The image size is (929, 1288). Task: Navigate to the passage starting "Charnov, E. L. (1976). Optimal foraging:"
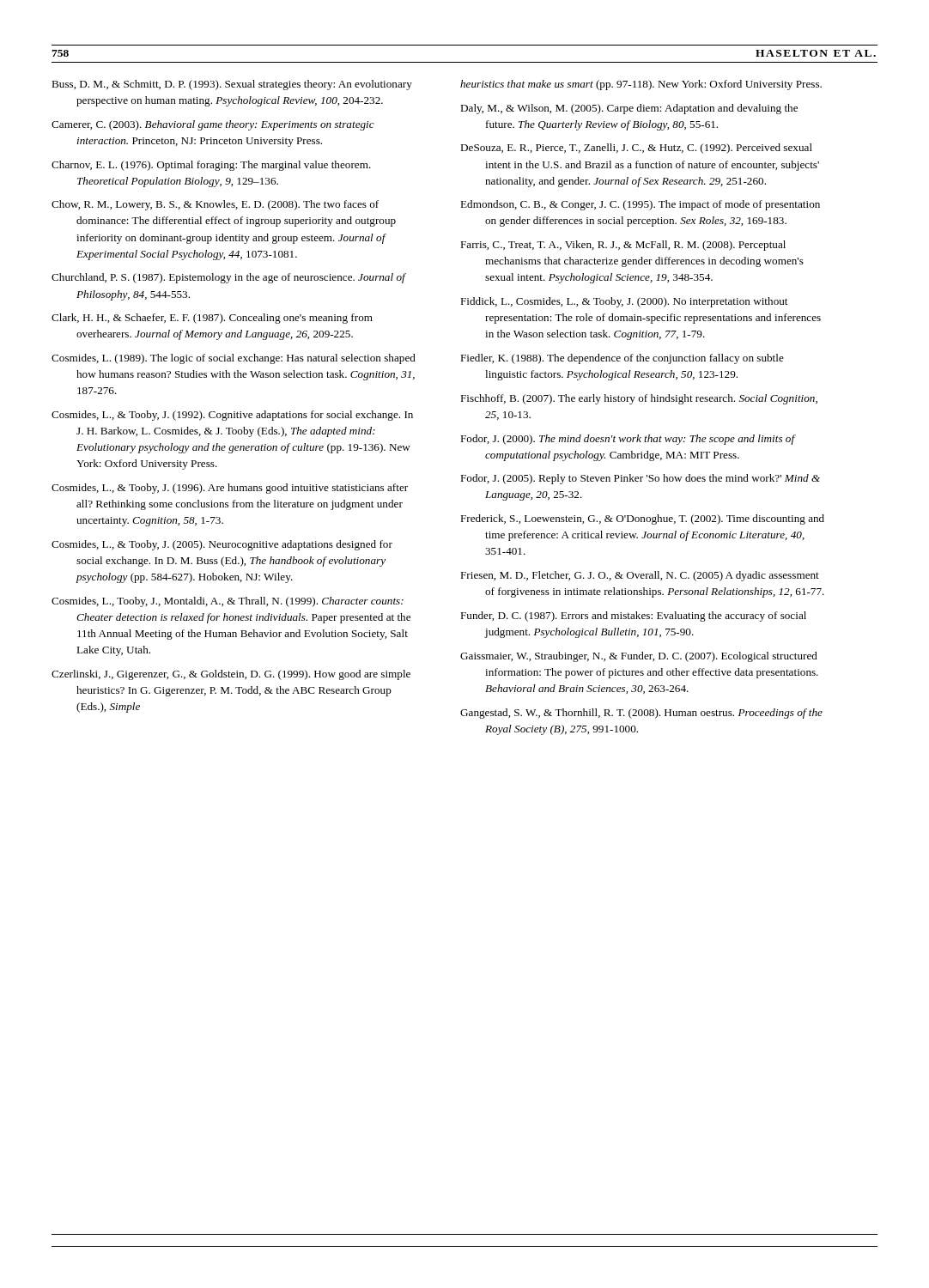tap(211, 172)
